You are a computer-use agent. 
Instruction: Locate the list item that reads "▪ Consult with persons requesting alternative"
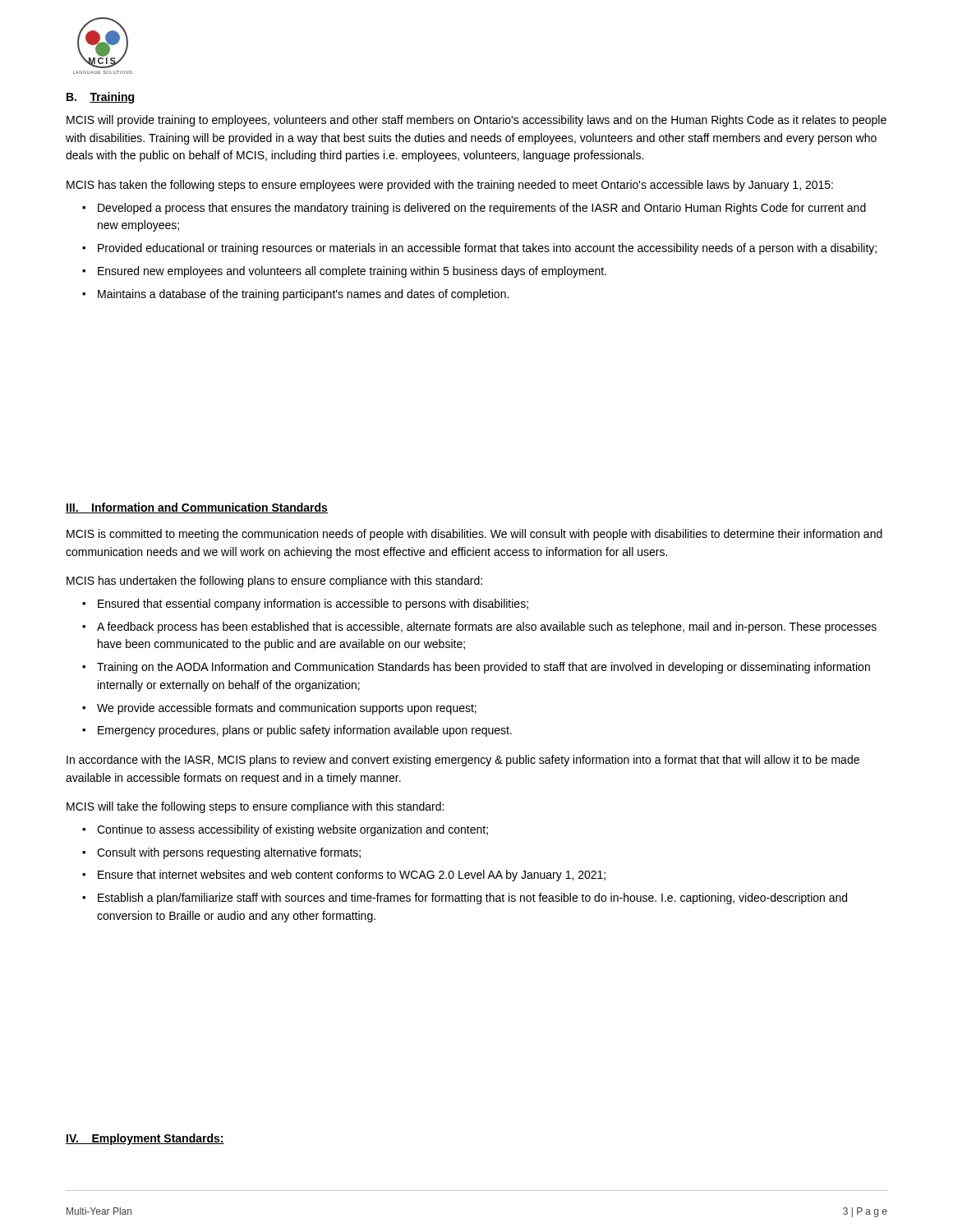[x=222, y=853]
